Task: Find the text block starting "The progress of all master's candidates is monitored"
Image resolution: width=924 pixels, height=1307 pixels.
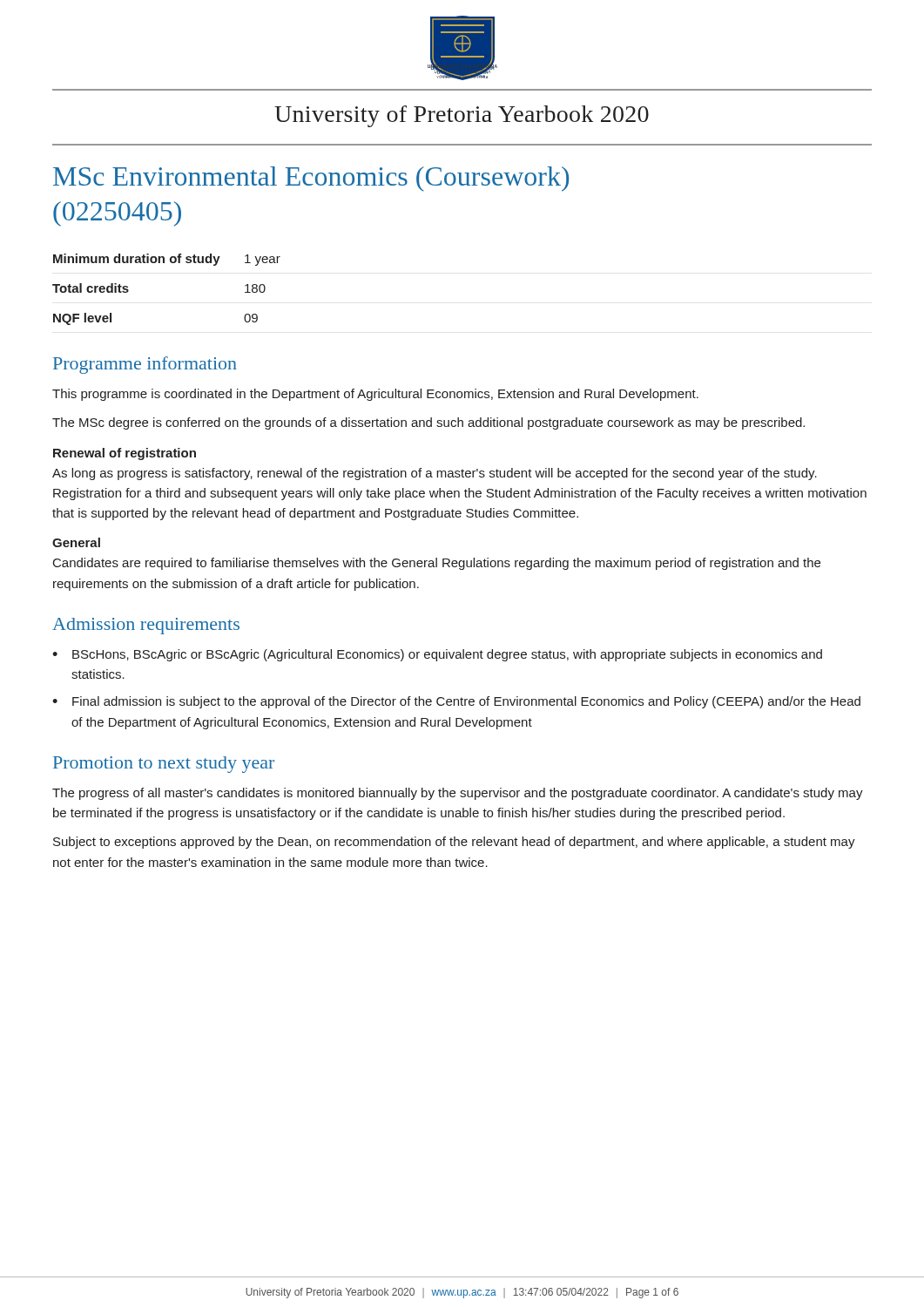Action: click(x=462, y=802)
